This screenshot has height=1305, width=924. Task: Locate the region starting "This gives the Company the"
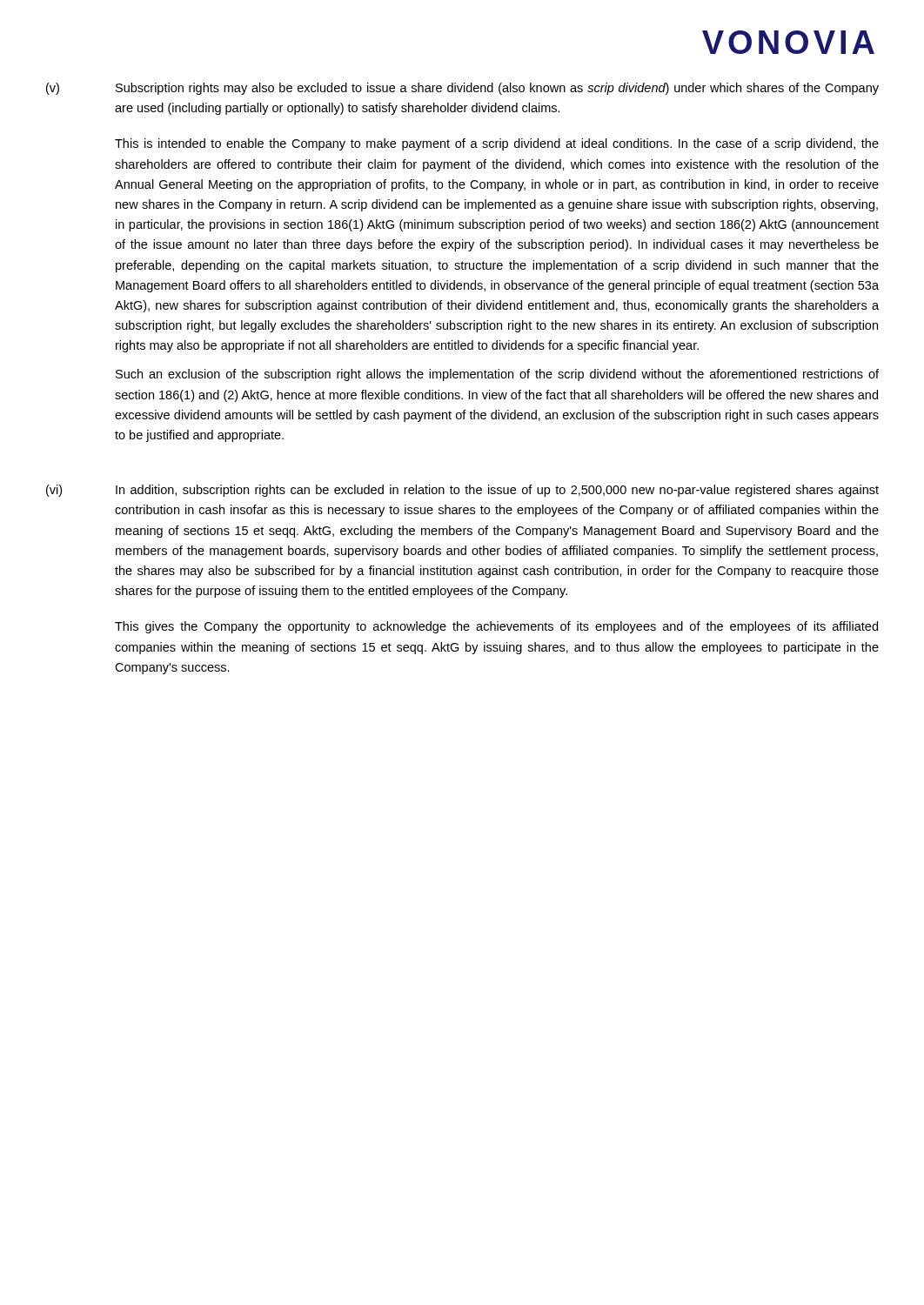(497, 647)
